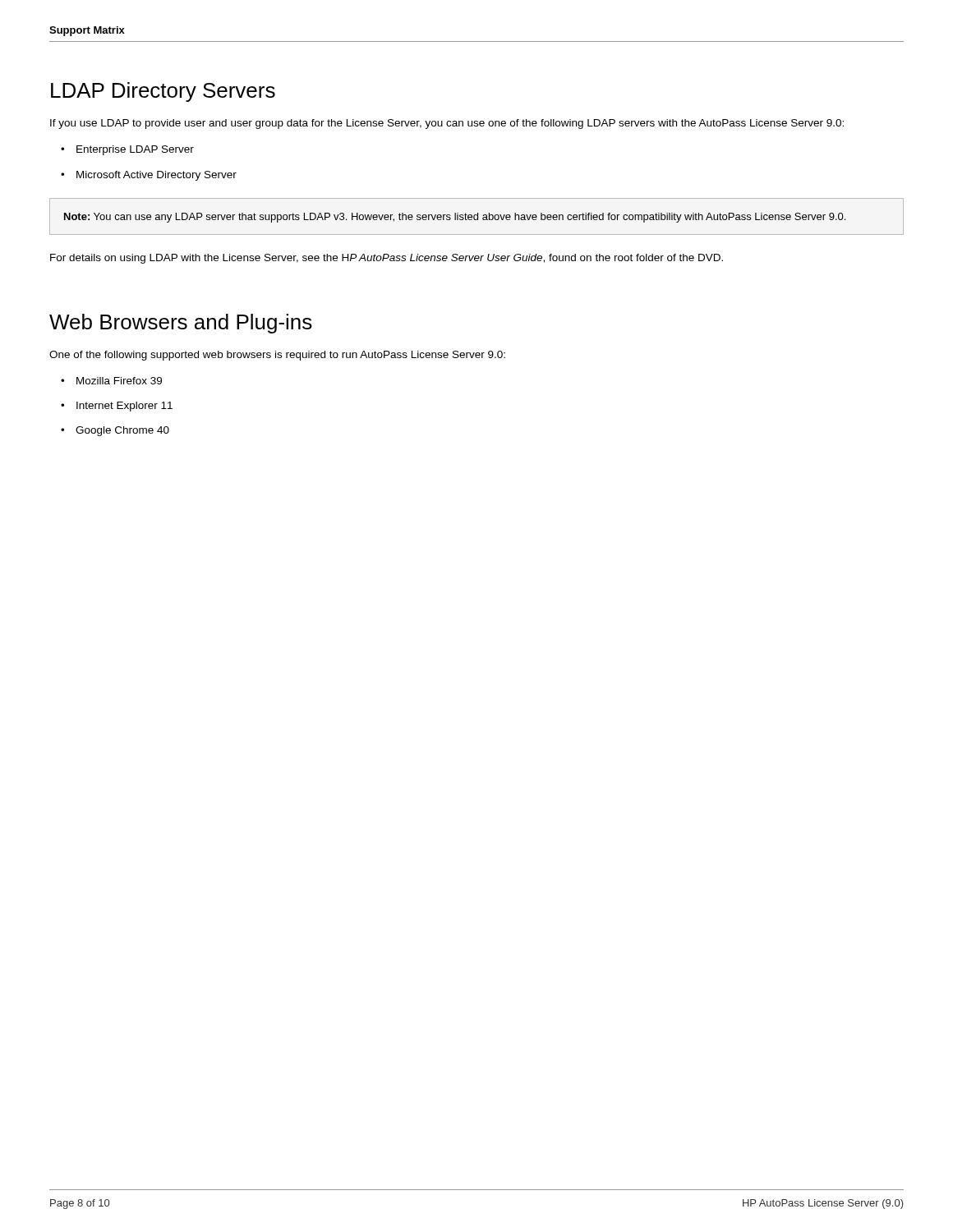Image resolution: width=953 pixels, height=1232 pixels.
Task: Select the element starting "Enterprise LDAP Server"
Action: coord(135,149)
